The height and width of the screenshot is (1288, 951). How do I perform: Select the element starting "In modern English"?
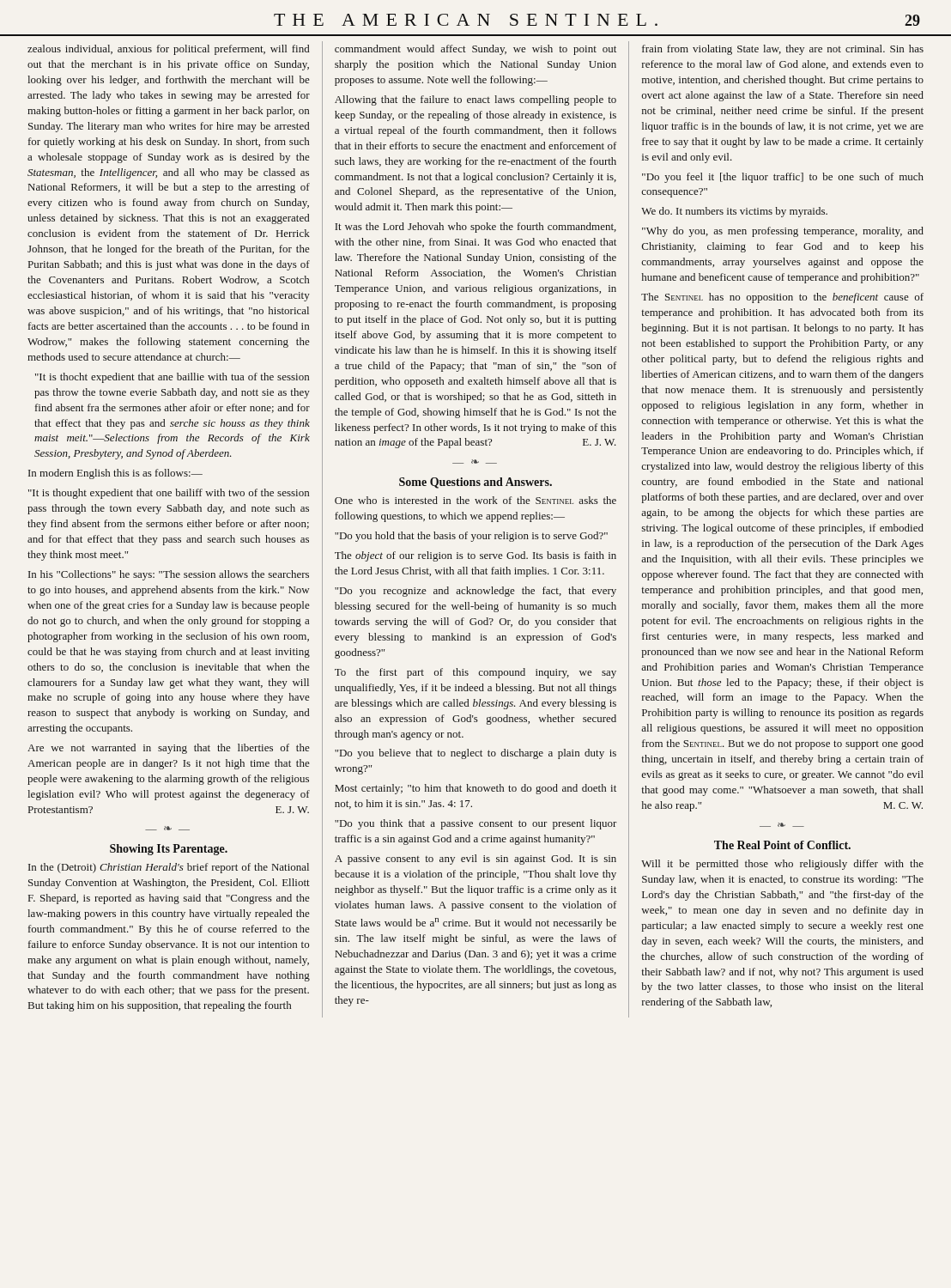(169, 514)
